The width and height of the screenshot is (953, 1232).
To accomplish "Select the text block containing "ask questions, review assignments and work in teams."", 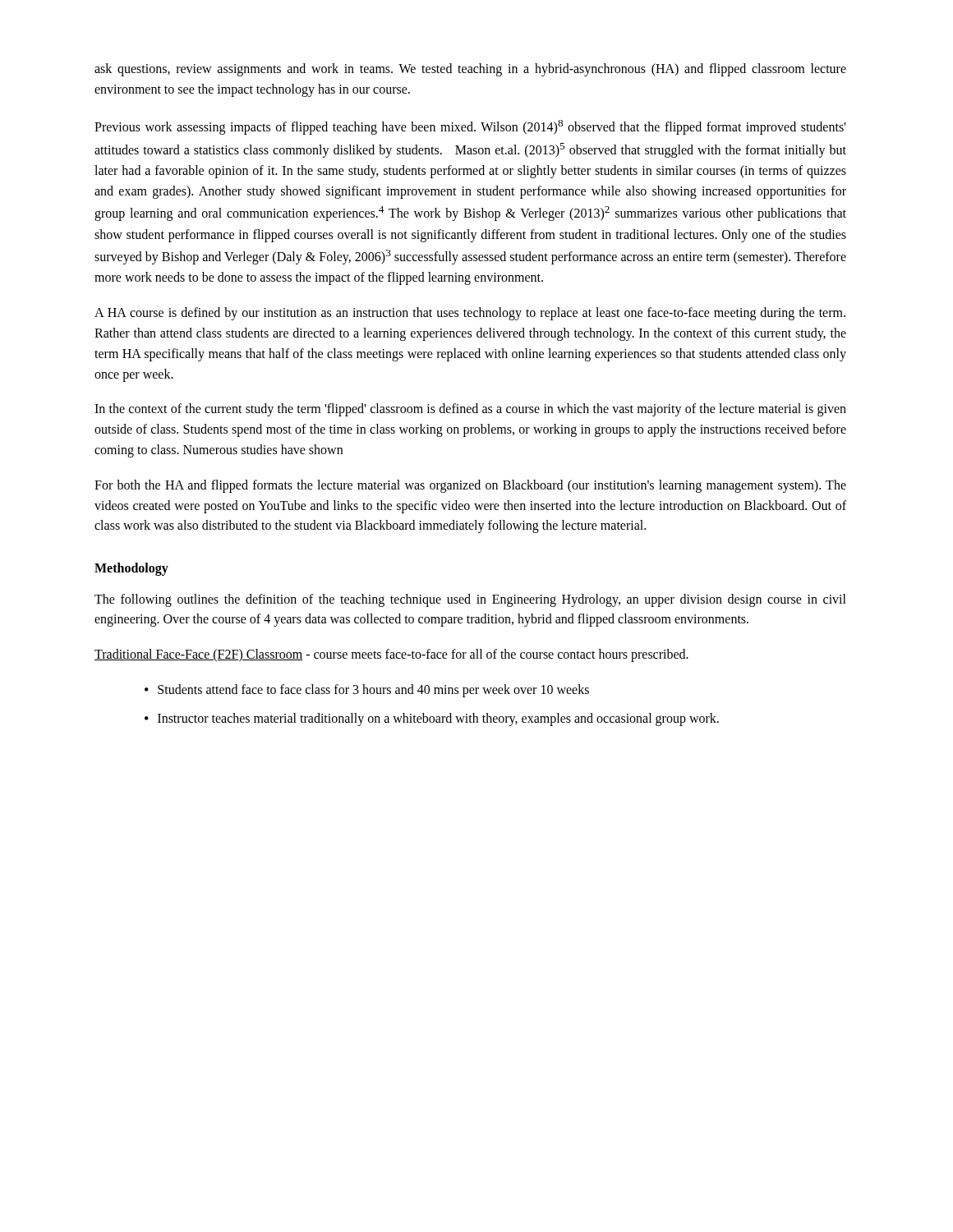I will pyautogui.click(x=470, y=79).
